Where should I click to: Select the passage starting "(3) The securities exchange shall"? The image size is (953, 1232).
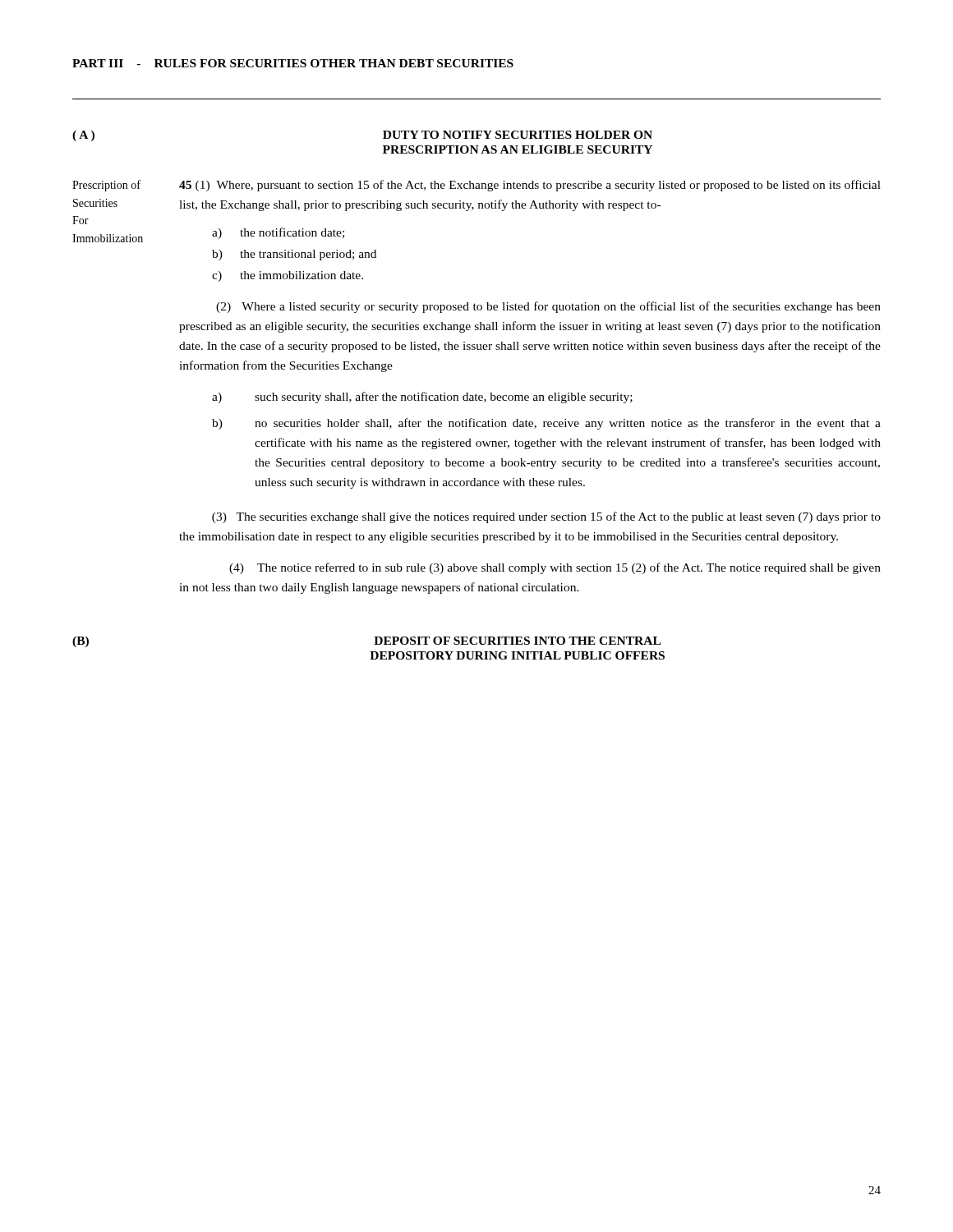pos(530,526)
